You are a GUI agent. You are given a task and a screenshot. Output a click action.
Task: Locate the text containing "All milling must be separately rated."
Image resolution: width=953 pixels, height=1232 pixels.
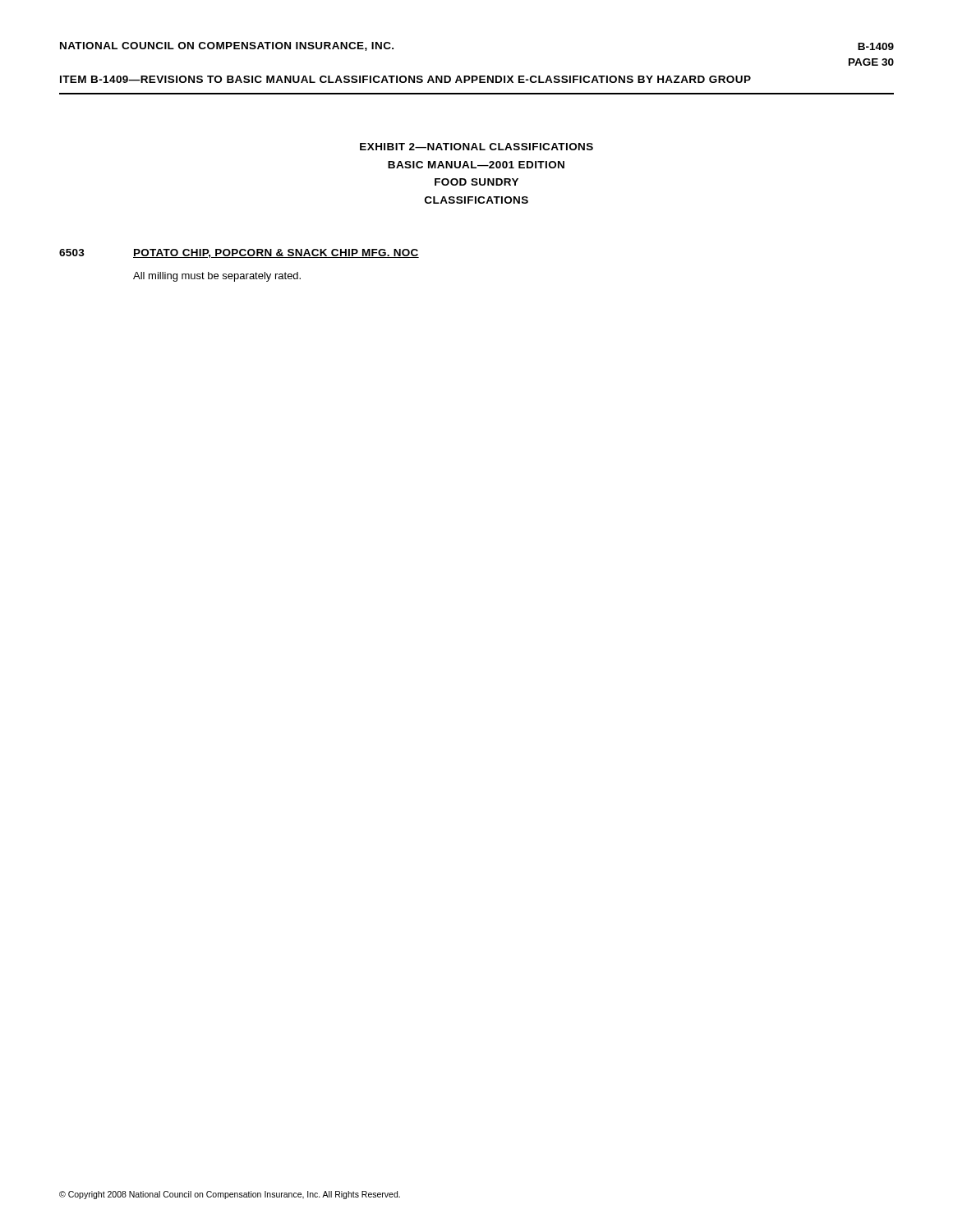(217, 276)
